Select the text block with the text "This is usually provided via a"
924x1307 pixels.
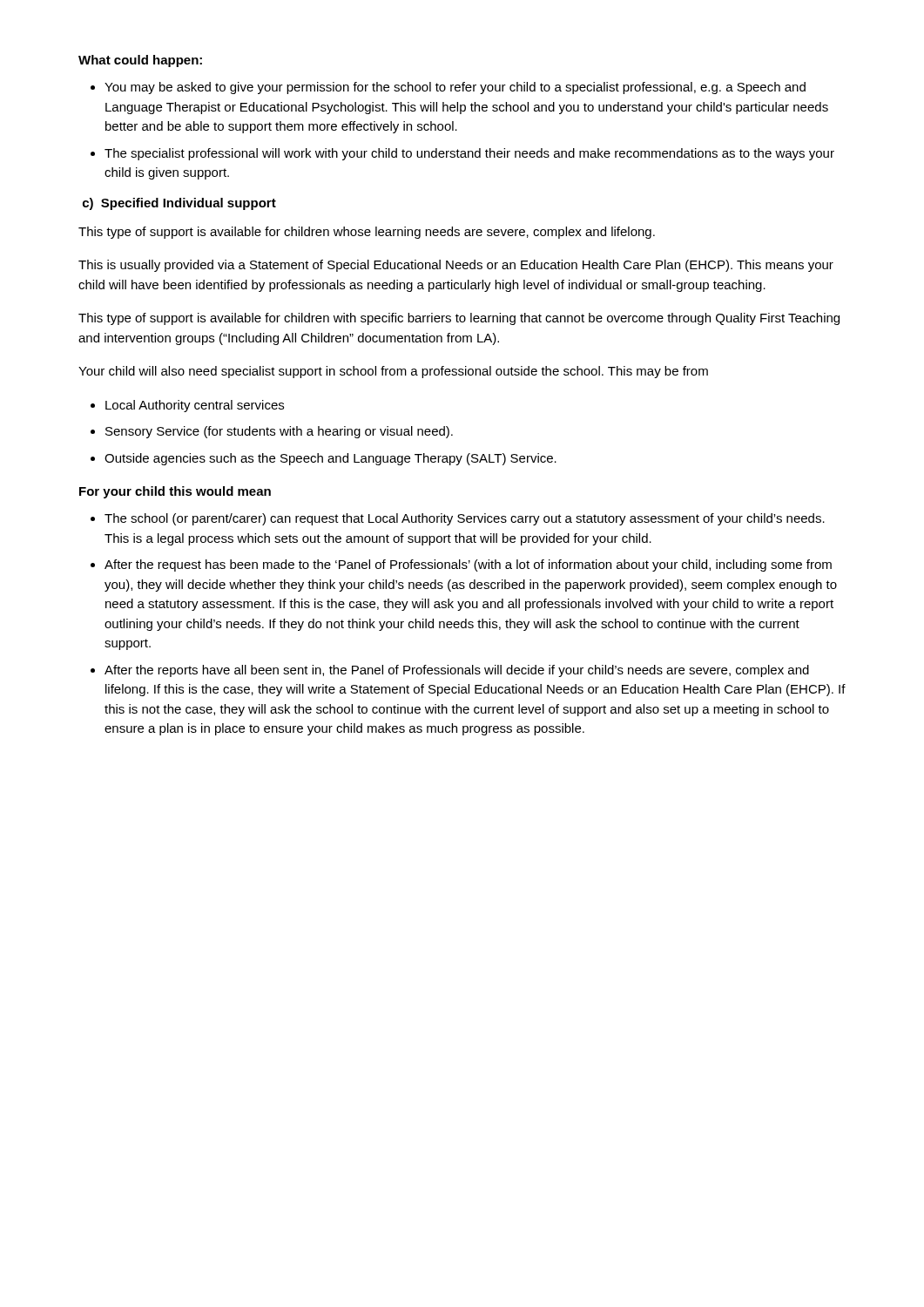(x=456, y=274)
